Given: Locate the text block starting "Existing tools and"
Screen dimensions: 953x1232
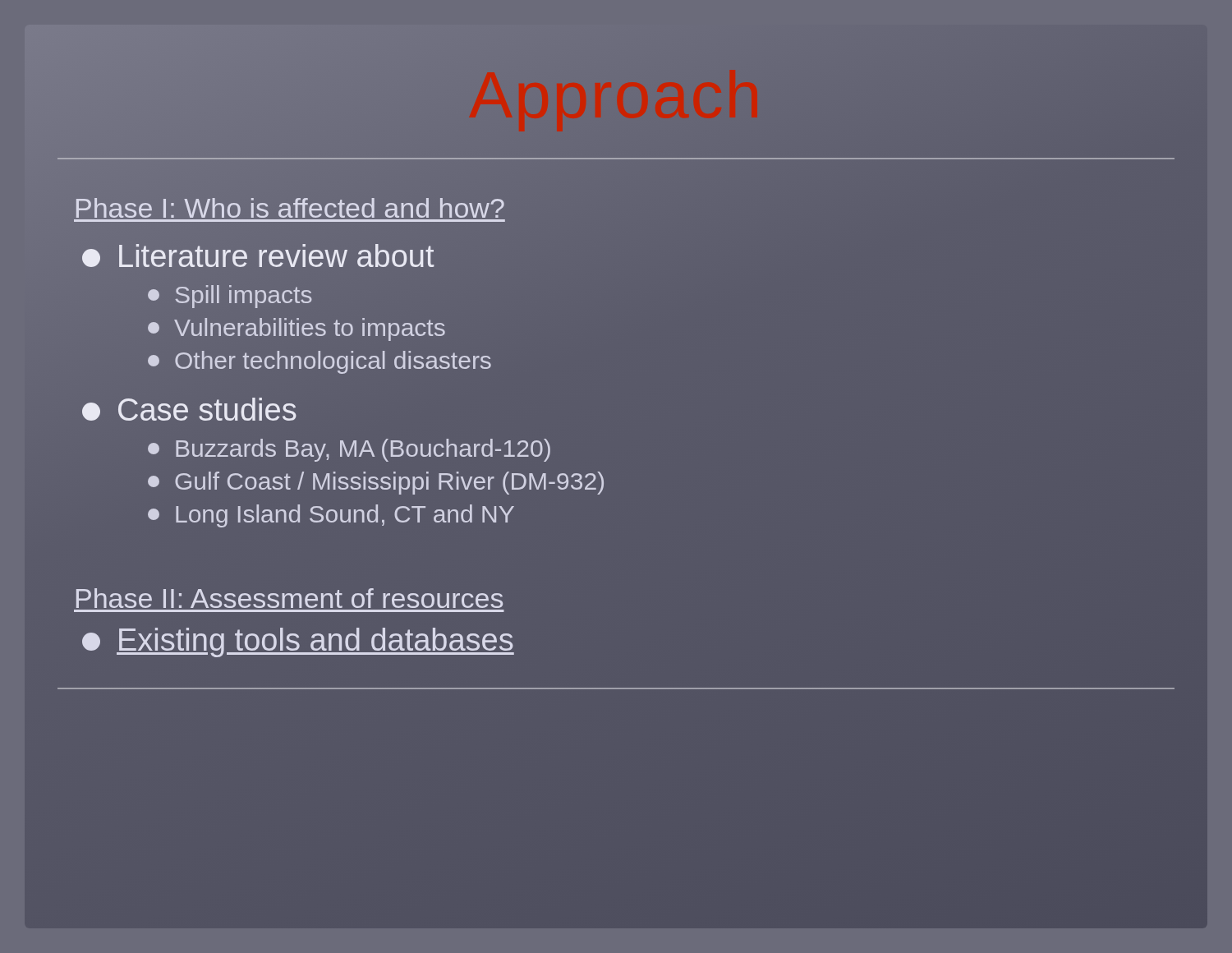Looking at the screenshot, I should tap(298, 642).
